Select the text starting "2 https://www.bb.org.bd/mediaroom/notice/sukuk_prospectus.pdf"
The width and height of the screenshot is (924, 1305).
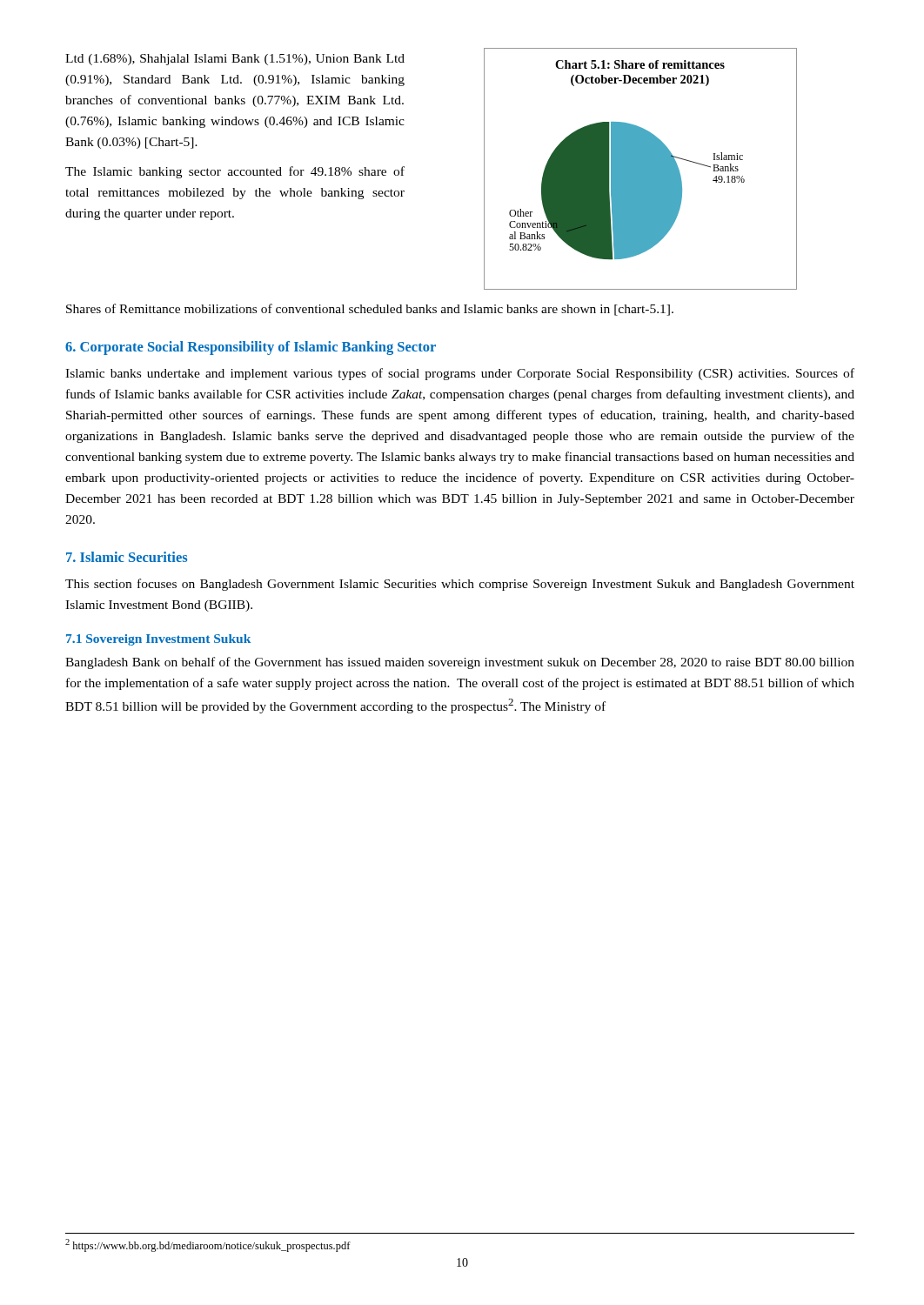click(208, 1244)
